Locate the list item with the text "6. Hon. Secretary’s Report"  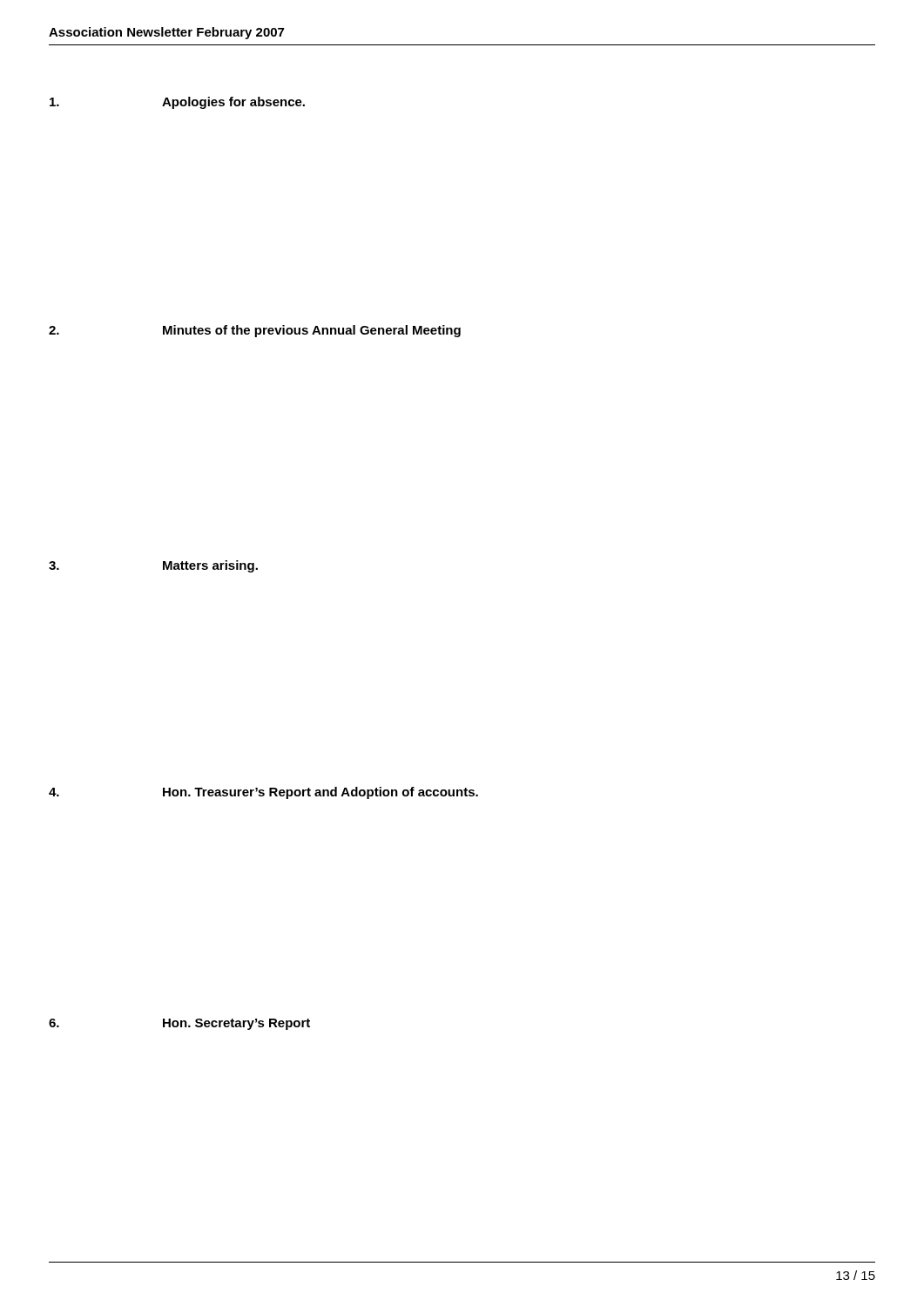(180, 1023)
